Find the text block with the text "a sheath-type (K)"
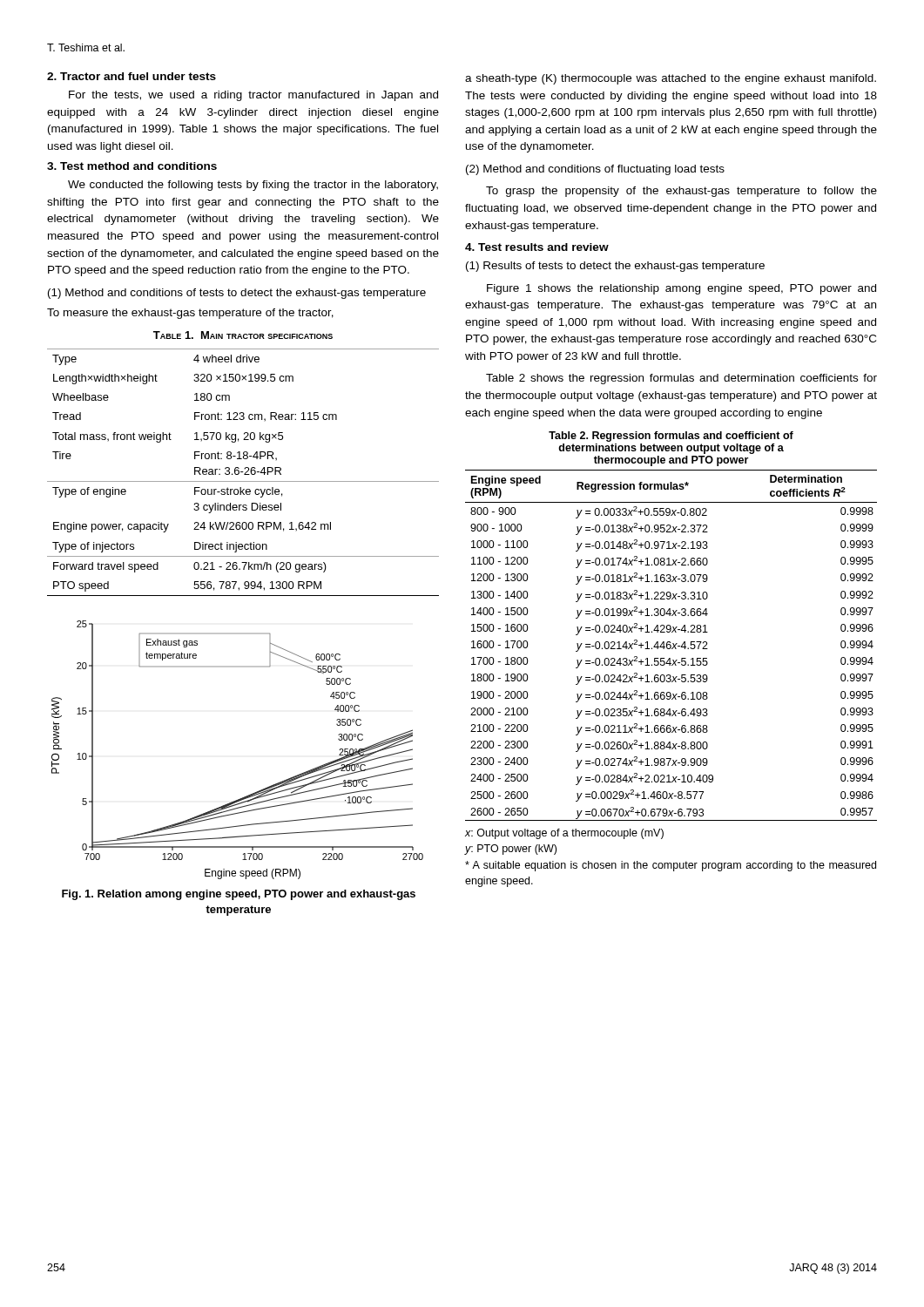The height and width of the screenshot is (1307, 924). click(671, 112)
